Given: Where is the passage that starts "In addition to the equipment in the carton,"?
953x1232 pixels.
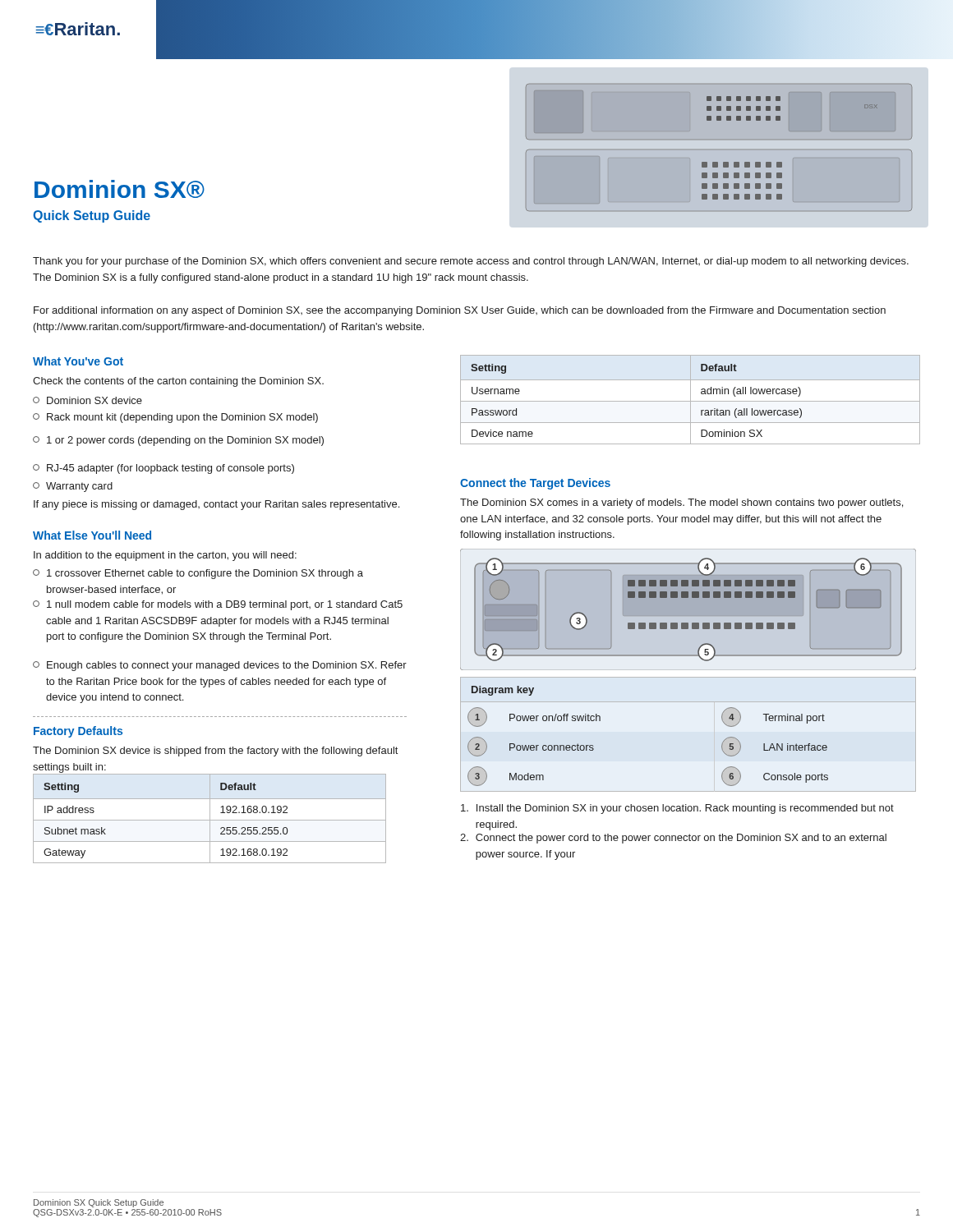Looking at the screenshot, I should coord(165,555).
